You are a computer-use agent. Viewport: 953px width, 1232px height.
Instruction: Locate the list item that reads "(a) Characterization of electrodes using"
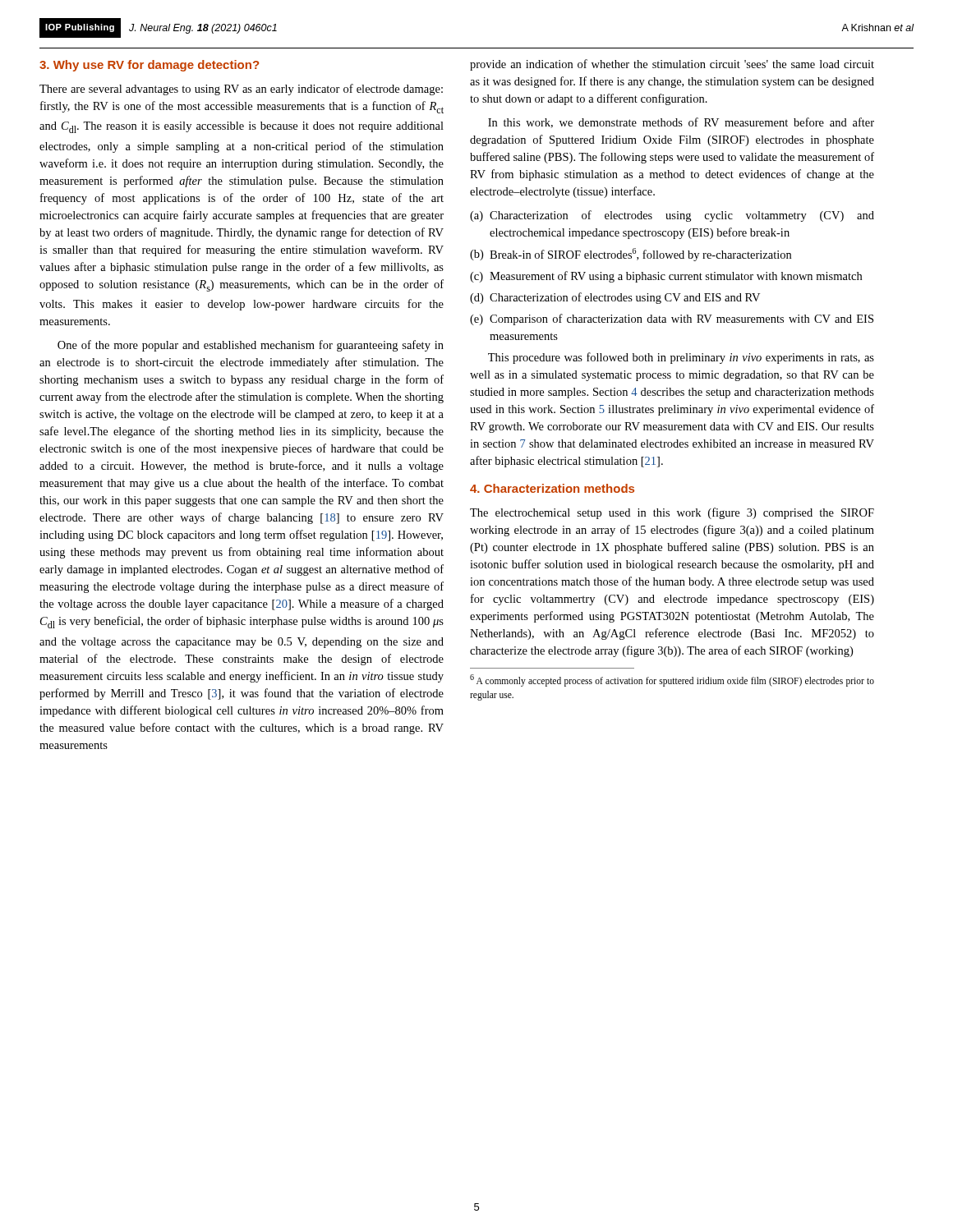(x=672, y=224)
